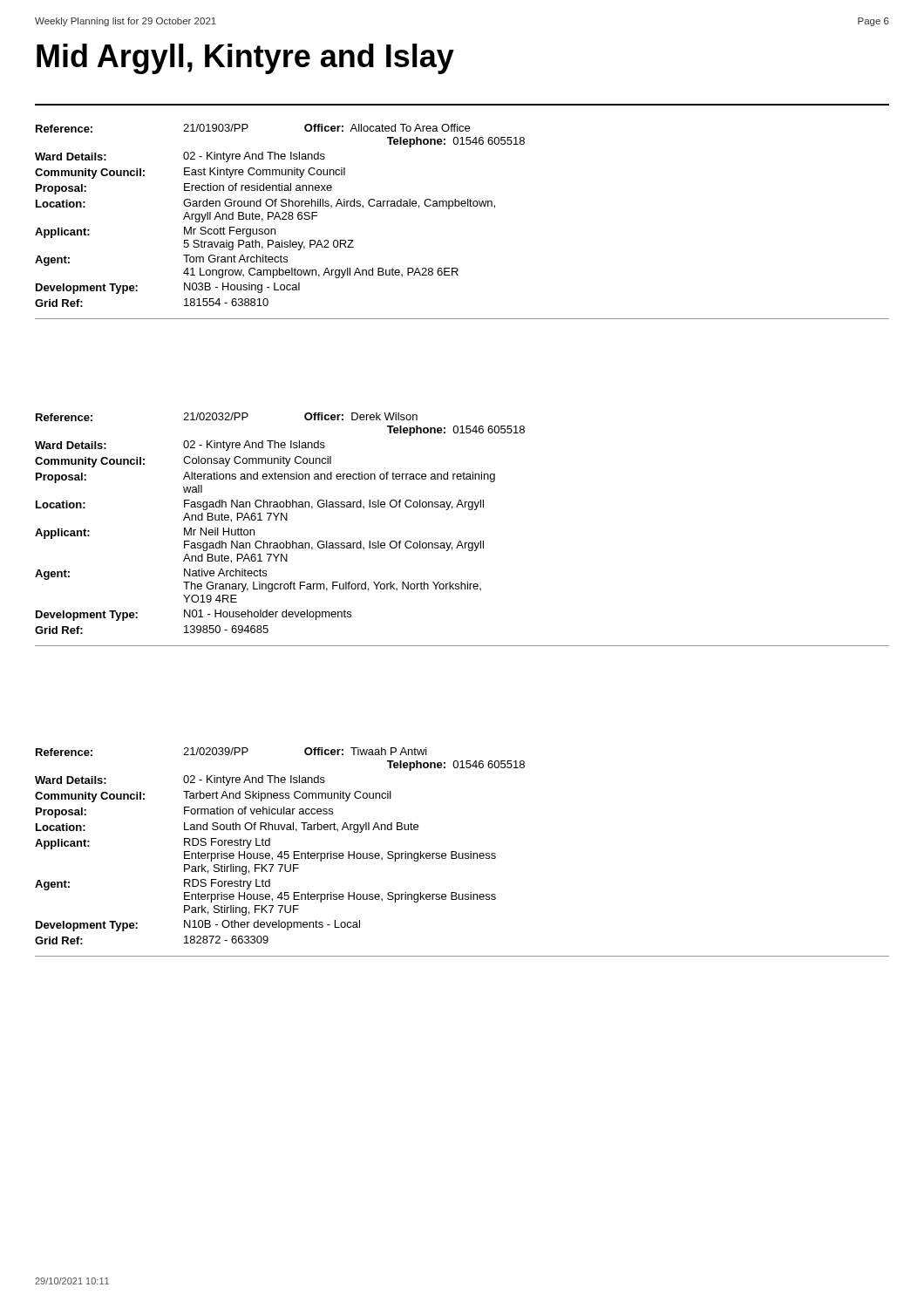Select the table that reads "Reference: 21/02039/PP Officer:"

pos(462,845)
